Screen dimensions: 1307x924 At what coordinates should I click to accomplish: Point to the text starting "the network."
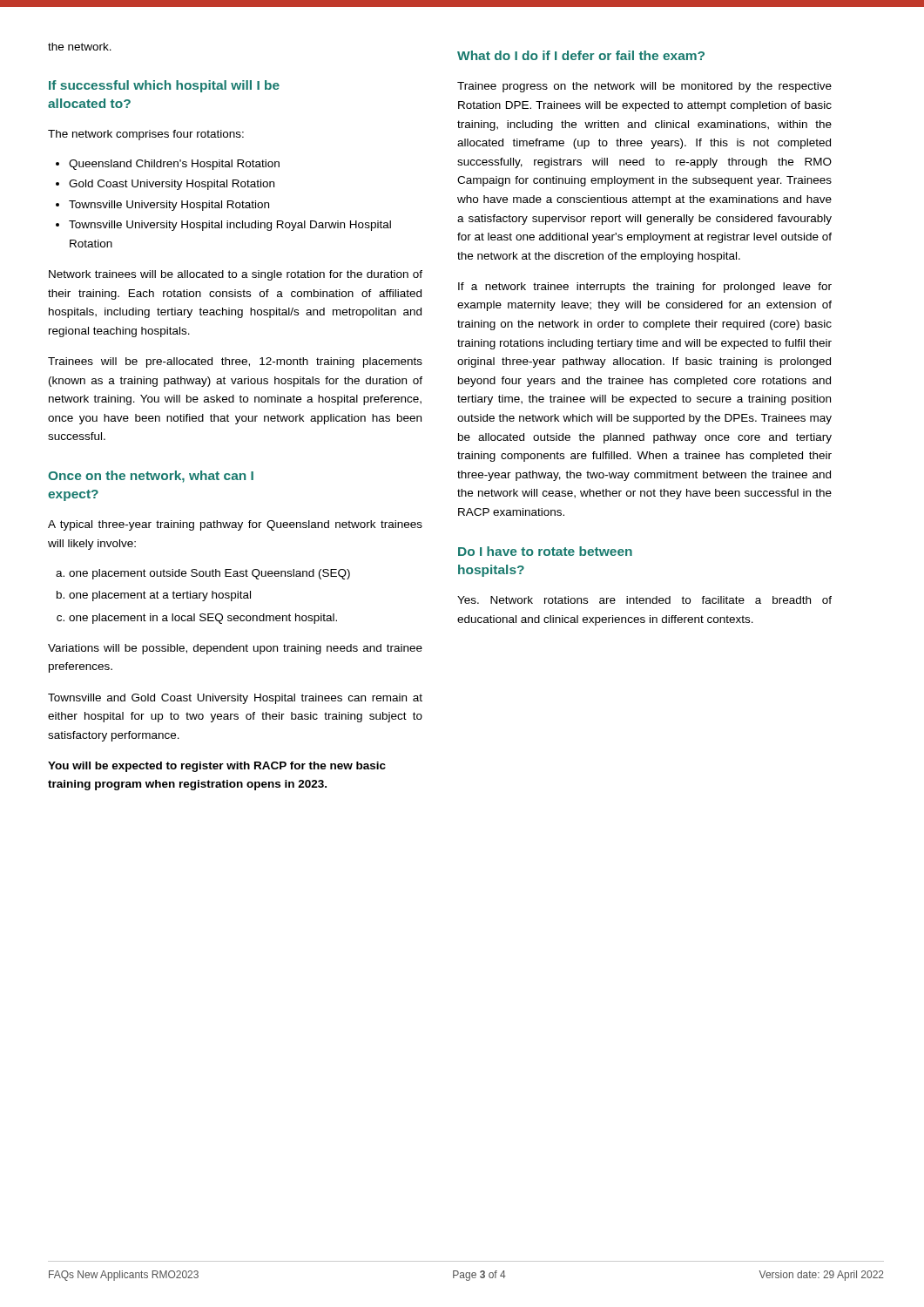tap(80, 47)
